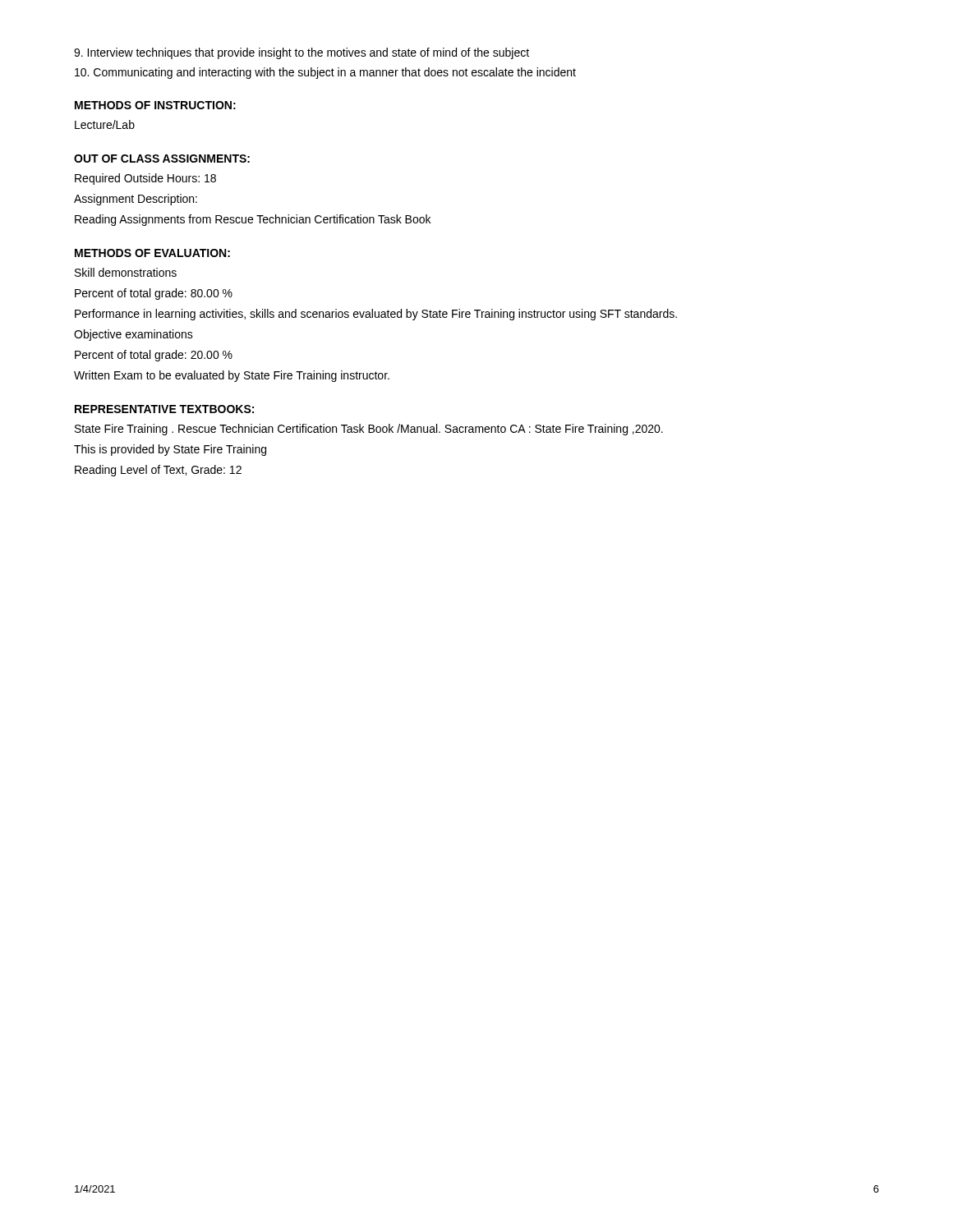Select the region starting "REPRESENTATIVE TEXTBOOKS:"
Viewport: 953px width, 1232px height.
pyautogui.click(x=164, y=409)
